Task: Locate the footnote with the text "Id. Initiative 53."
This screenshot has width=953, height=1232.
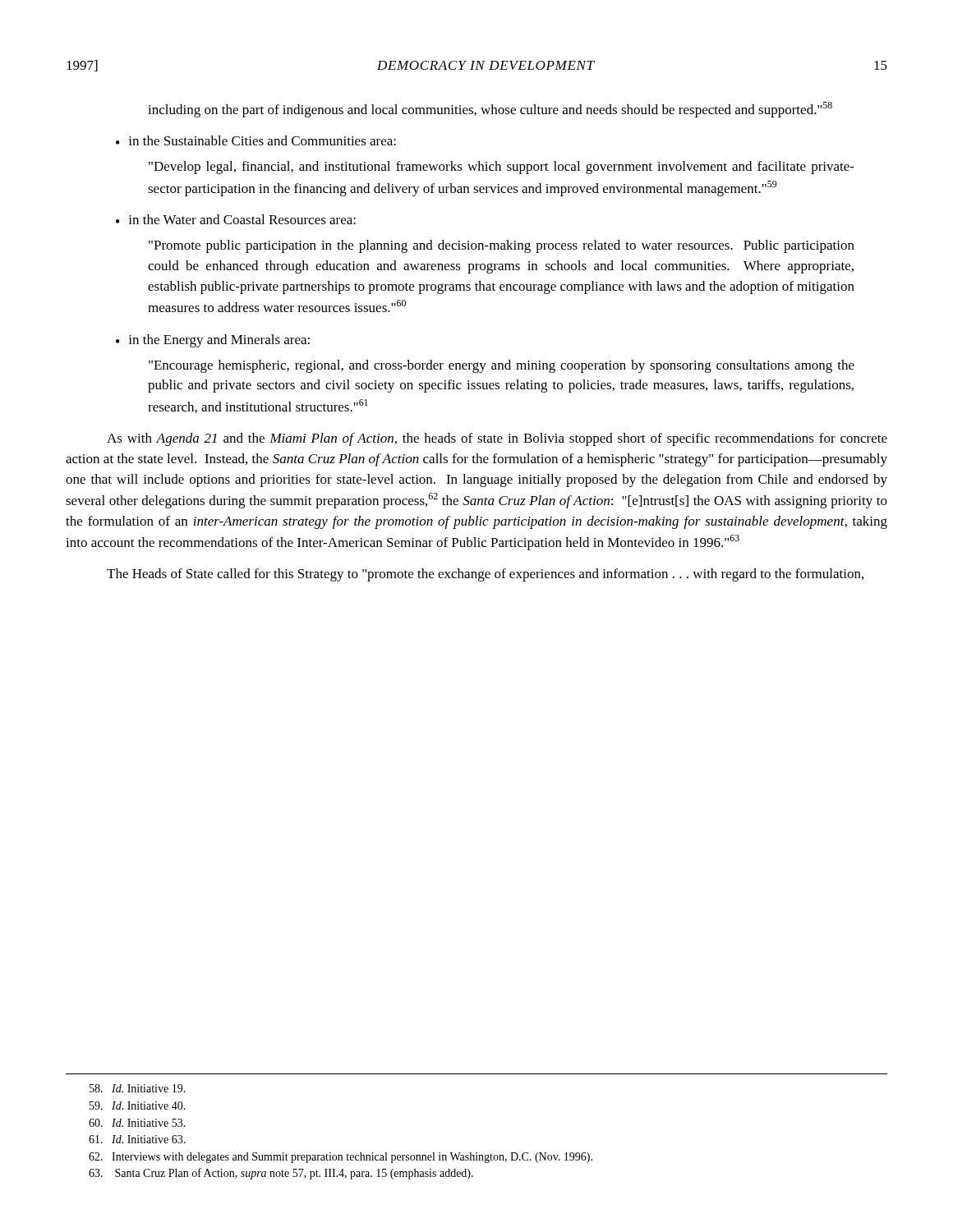Action: (126, 1123)
